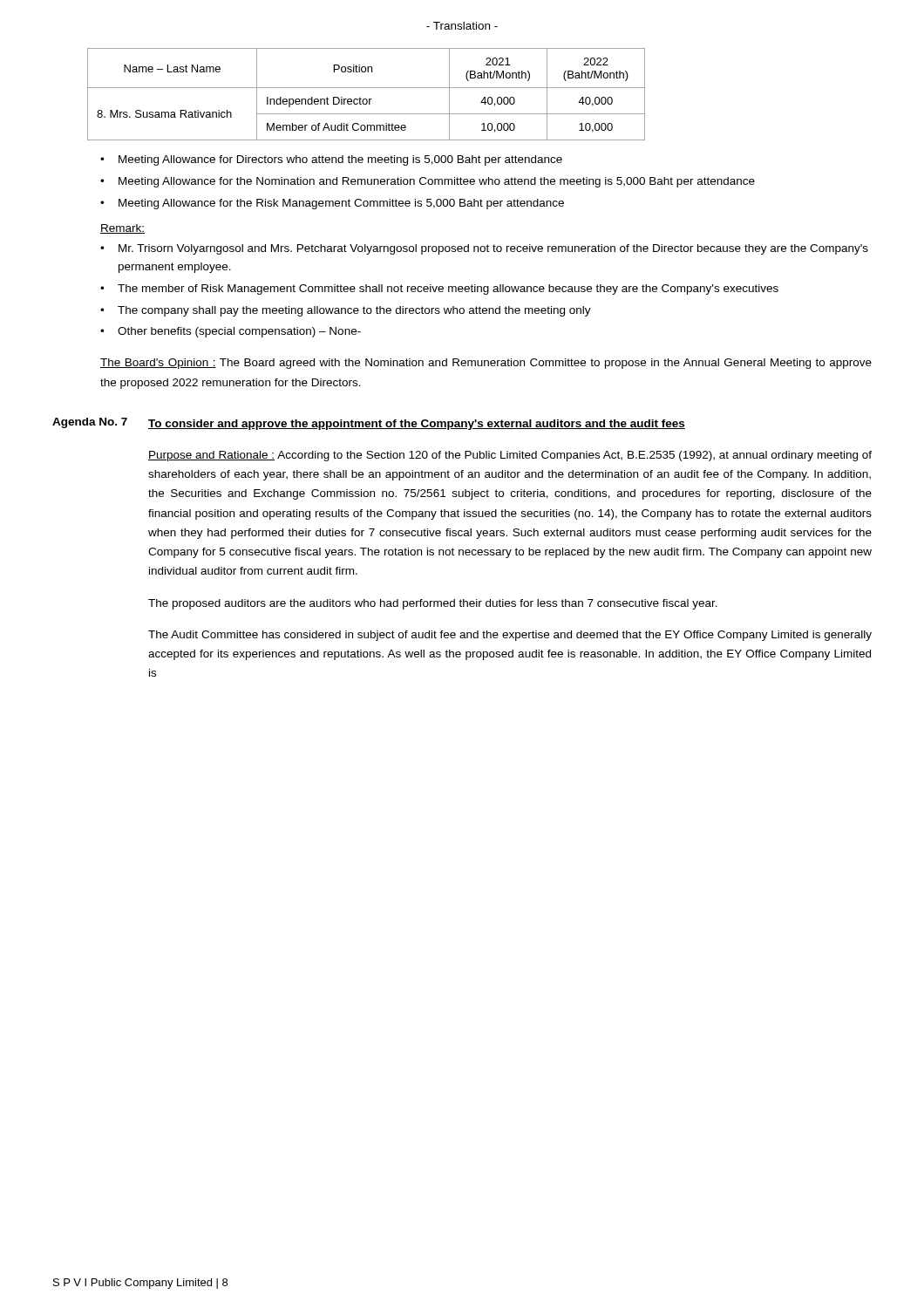Select the text starting "The proposed auditors are the auditors who"
The width and height of the screenshot is (924, 1308).
pyautogui.click(x=433, y=603)
